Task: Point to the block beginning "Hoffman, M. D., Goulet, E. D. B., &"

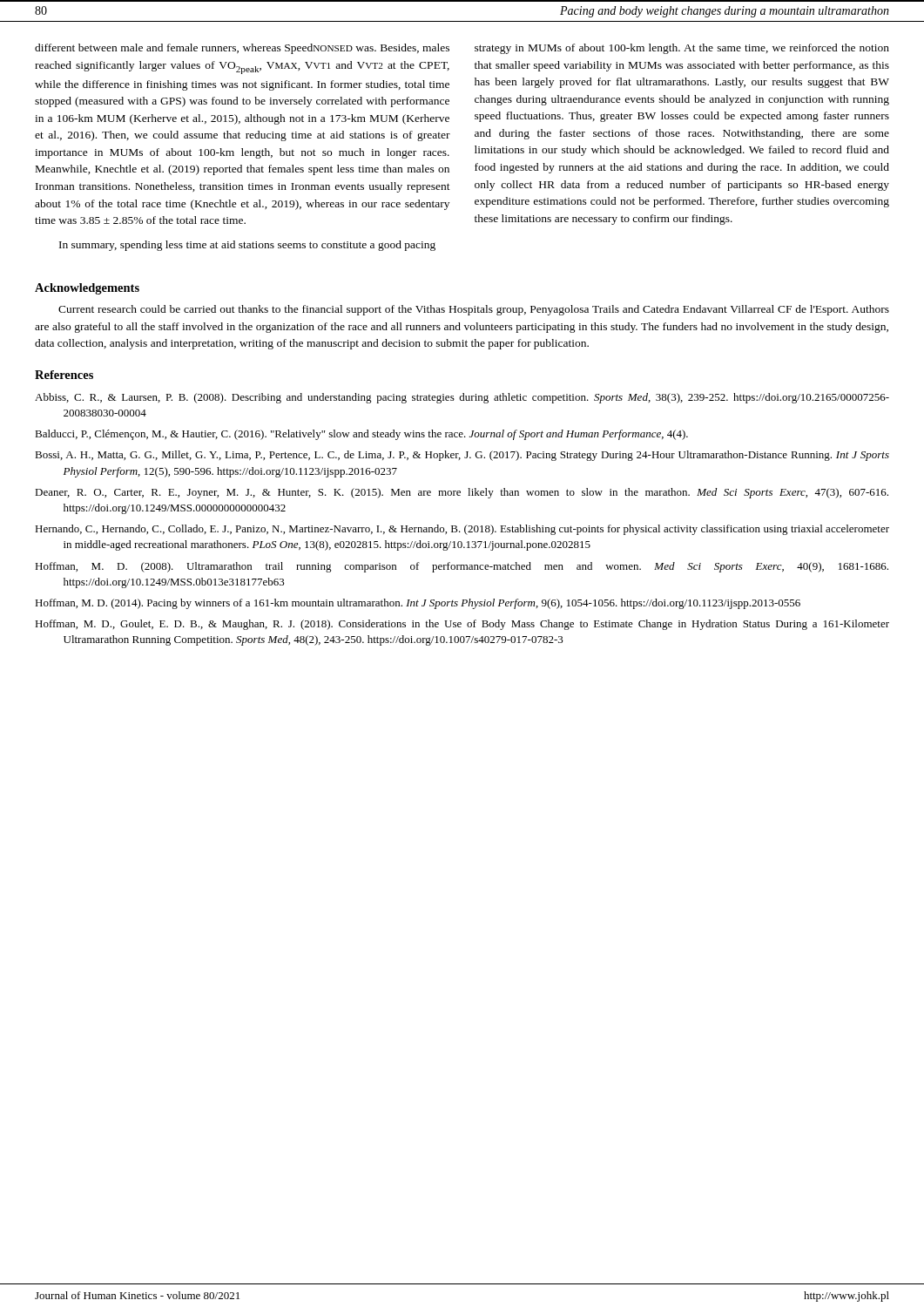Action: coord(462,631)
